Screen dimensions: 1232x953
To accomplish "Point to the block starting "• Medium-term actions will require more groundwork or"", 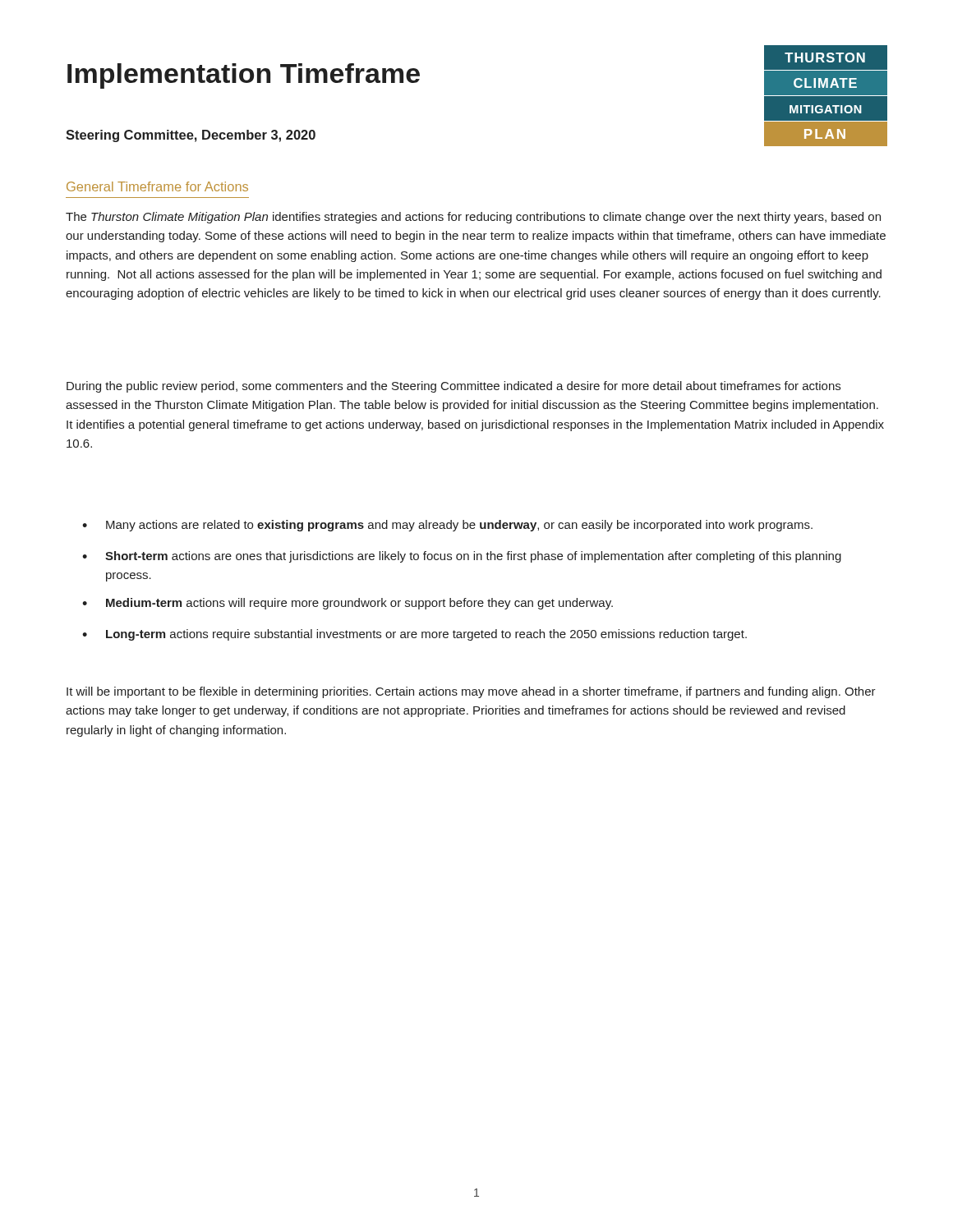I will click(x=476, y=604).
